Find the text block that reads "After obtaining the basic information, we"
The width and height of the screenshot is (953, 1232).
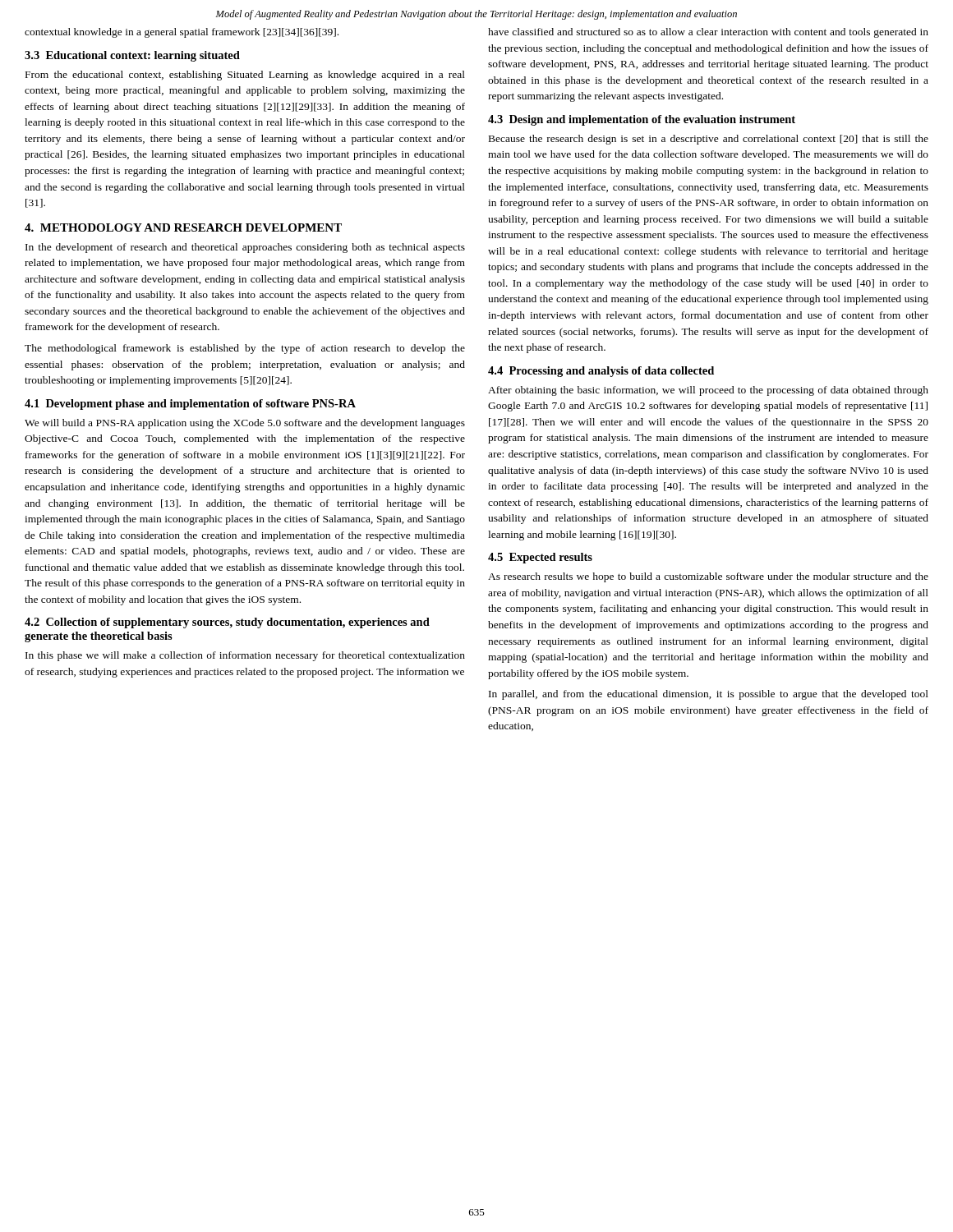(708, 462)
